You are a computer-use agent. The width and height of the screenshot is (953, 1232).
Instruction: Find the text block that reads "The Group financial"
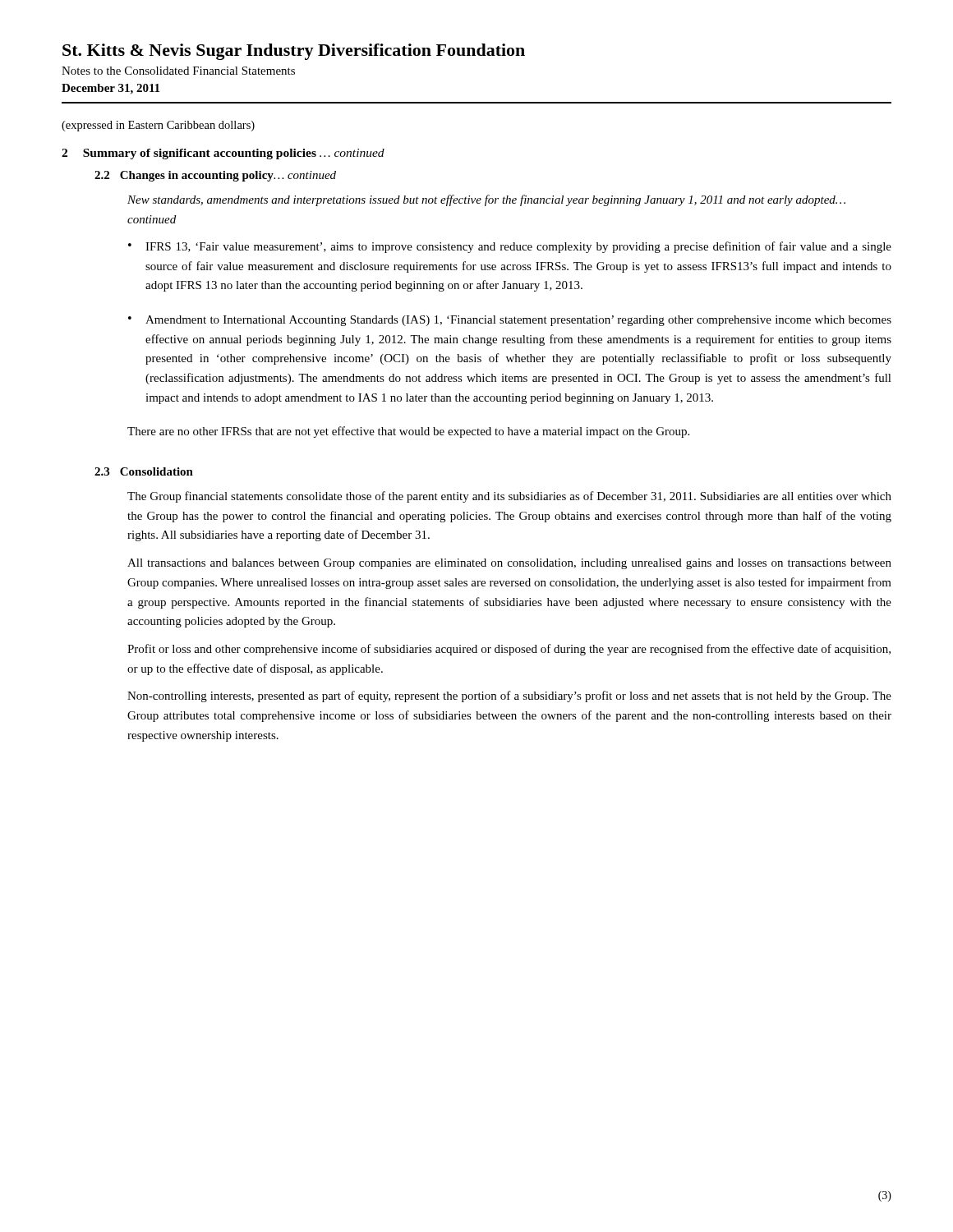pos(509,516)
